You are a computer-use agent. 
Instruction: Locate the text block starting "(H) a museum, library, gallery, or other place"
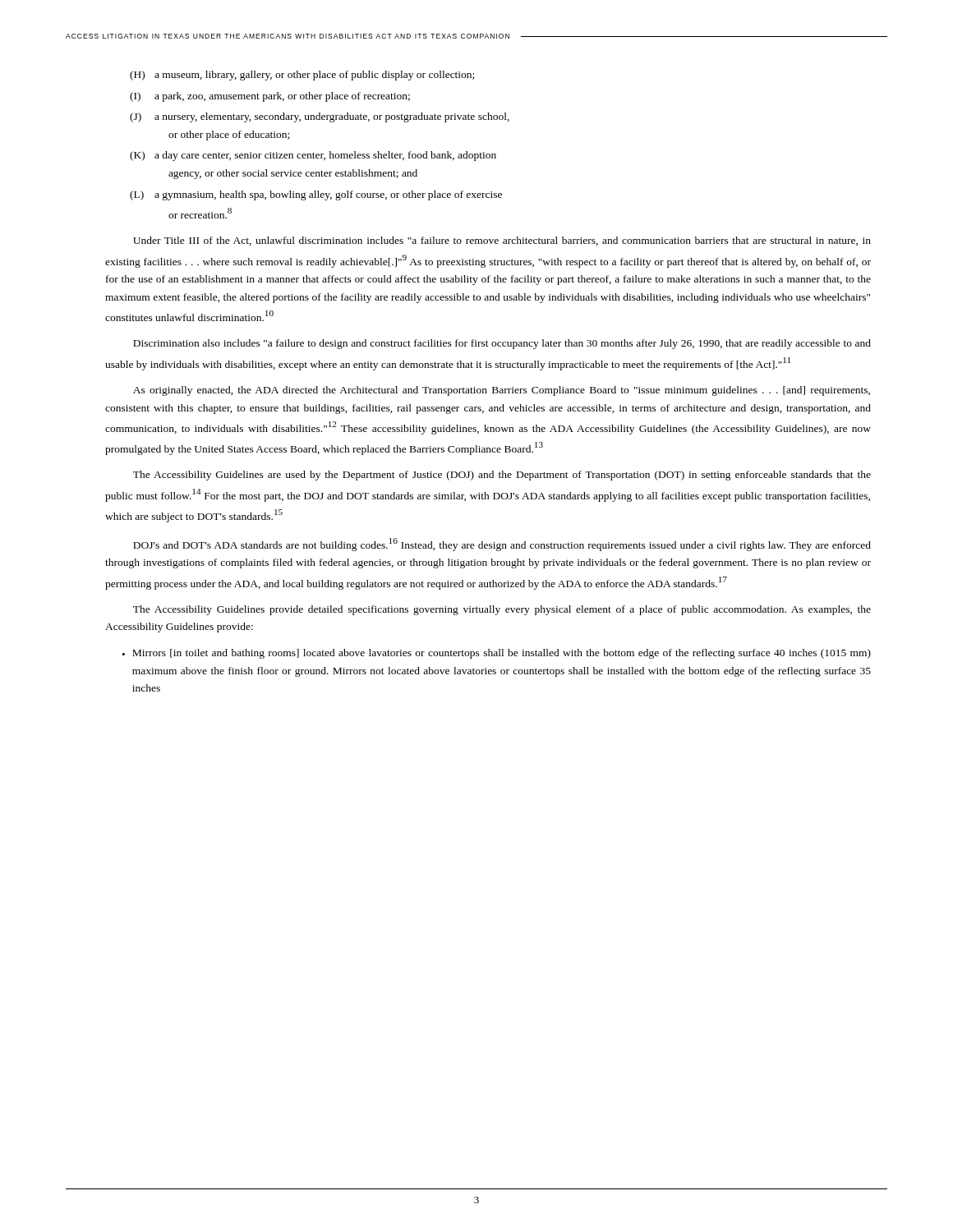(302, 76)
